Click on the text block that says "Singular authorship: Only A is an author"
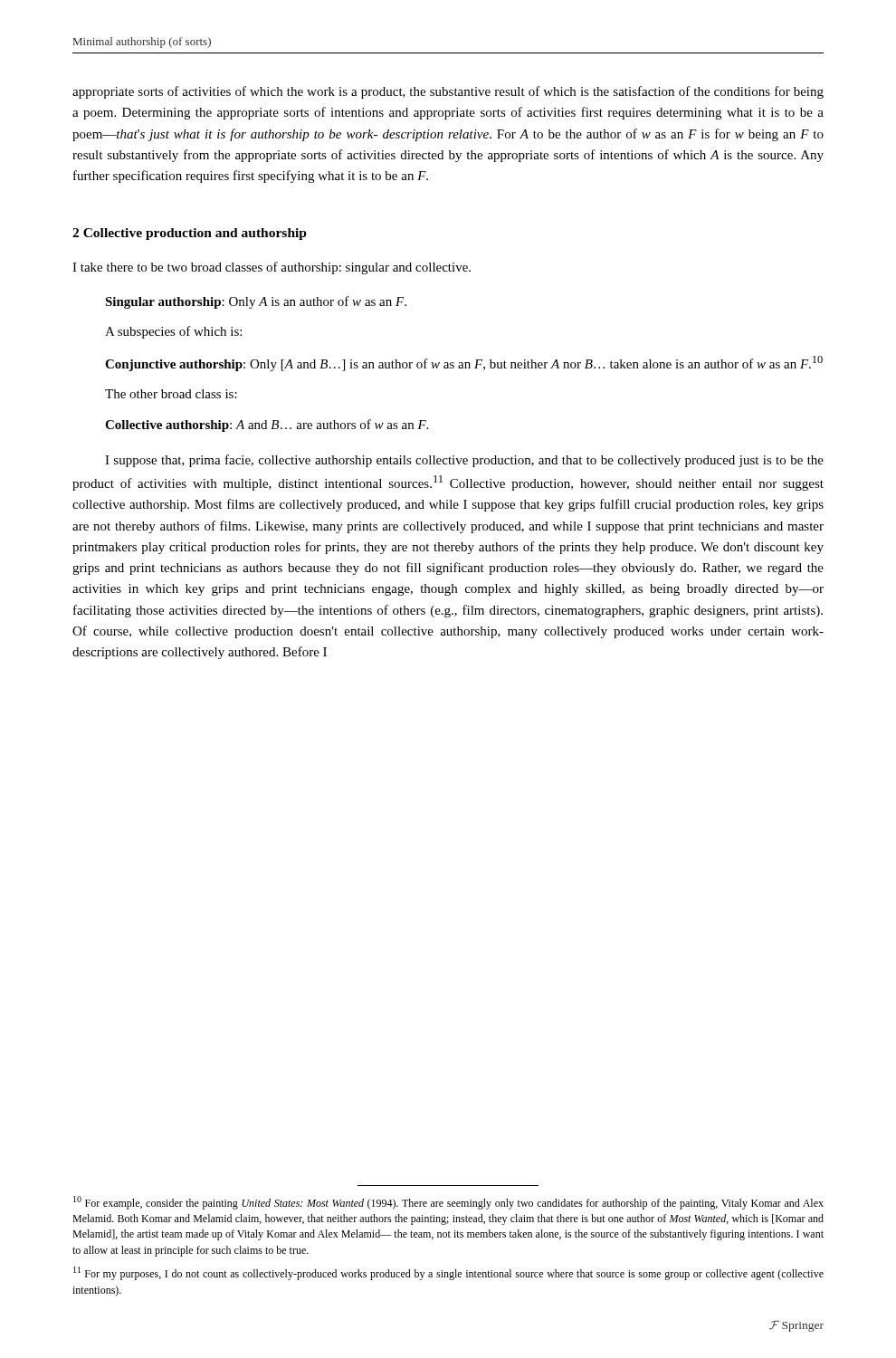 pos(256,301)
